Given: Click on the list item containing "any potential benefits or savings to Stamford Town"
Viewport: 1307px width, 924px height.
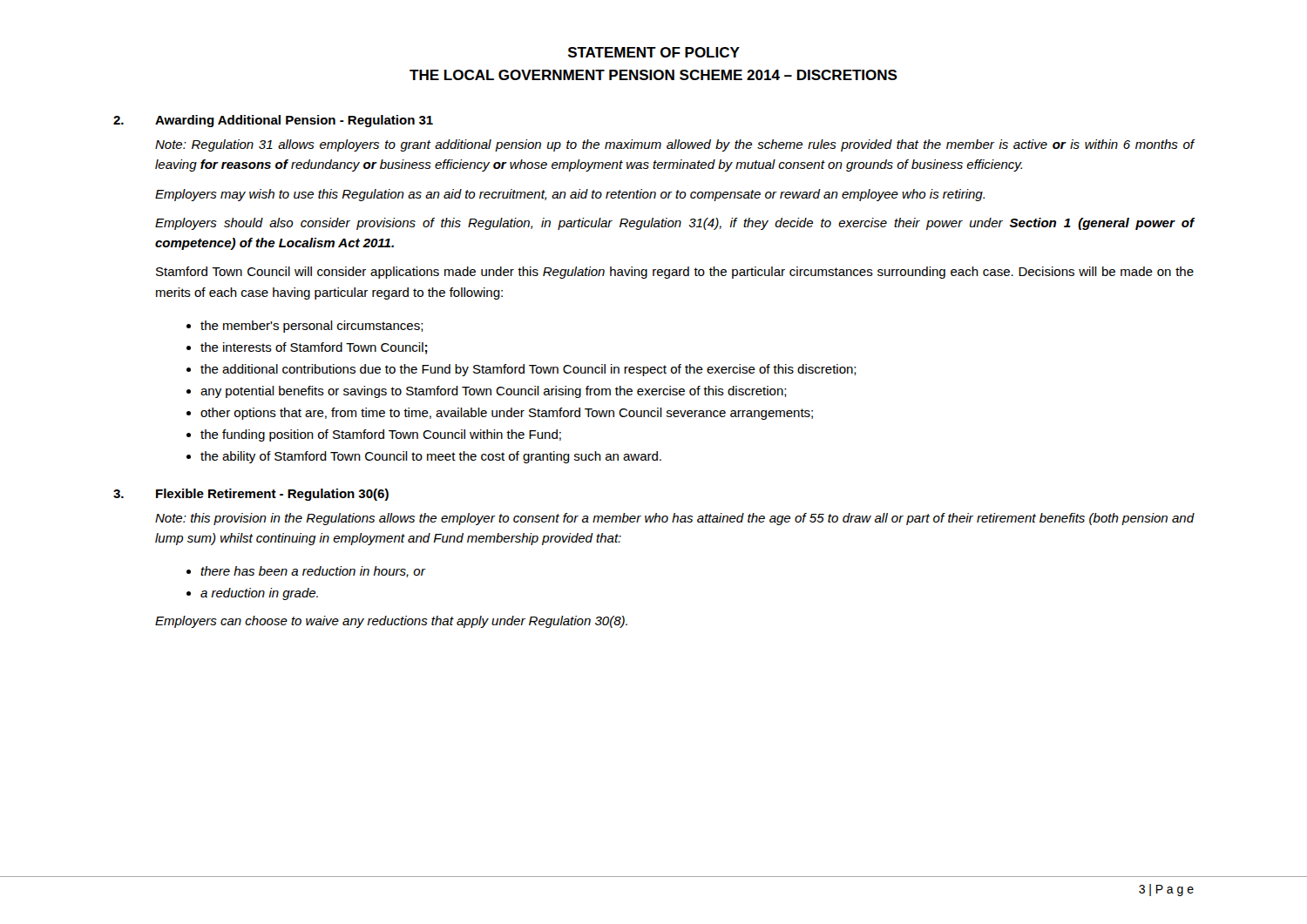Looking at the screenshot, I should (494, 390).
